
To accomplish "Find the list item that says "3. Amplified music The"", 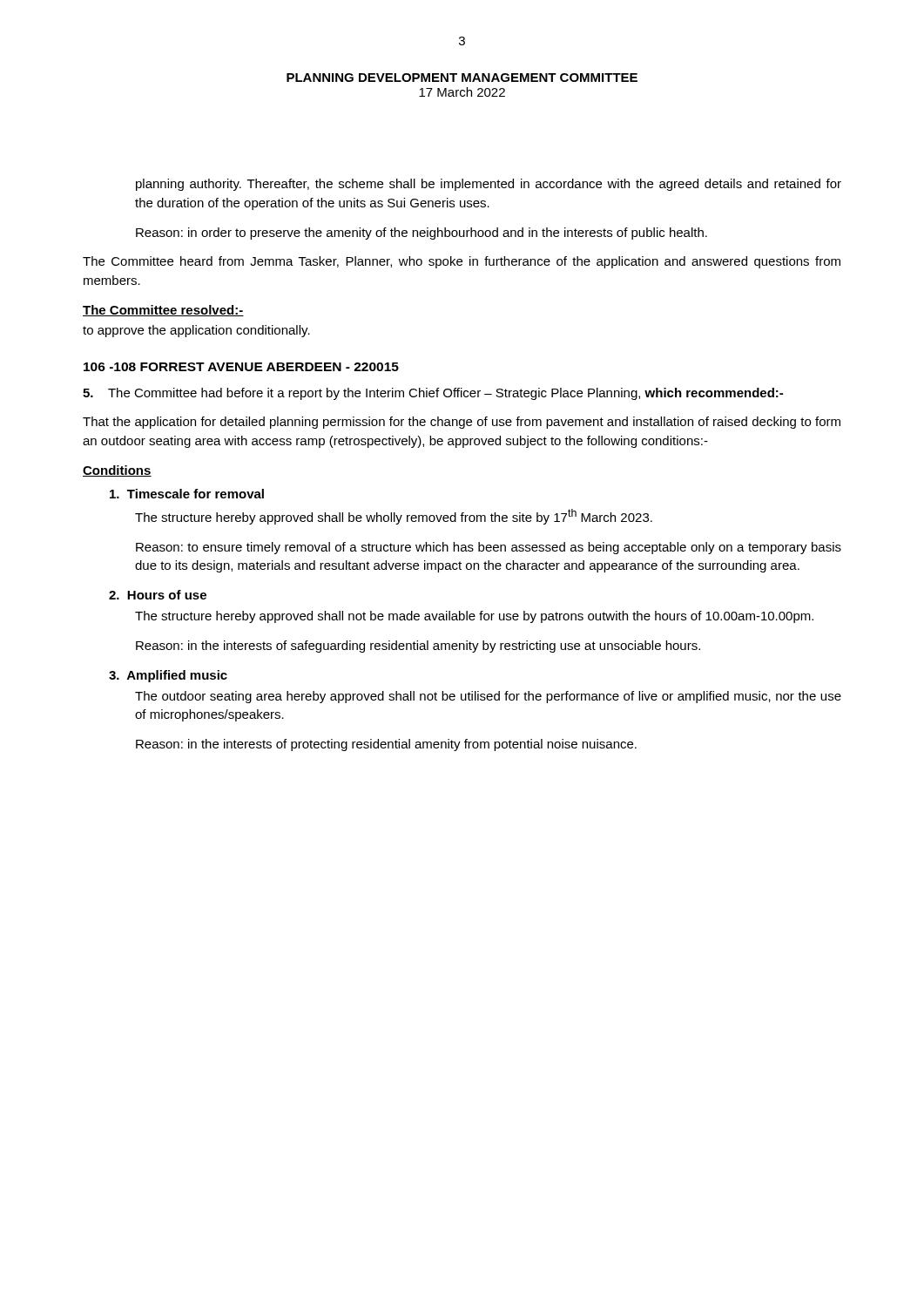I will point(475,710).
